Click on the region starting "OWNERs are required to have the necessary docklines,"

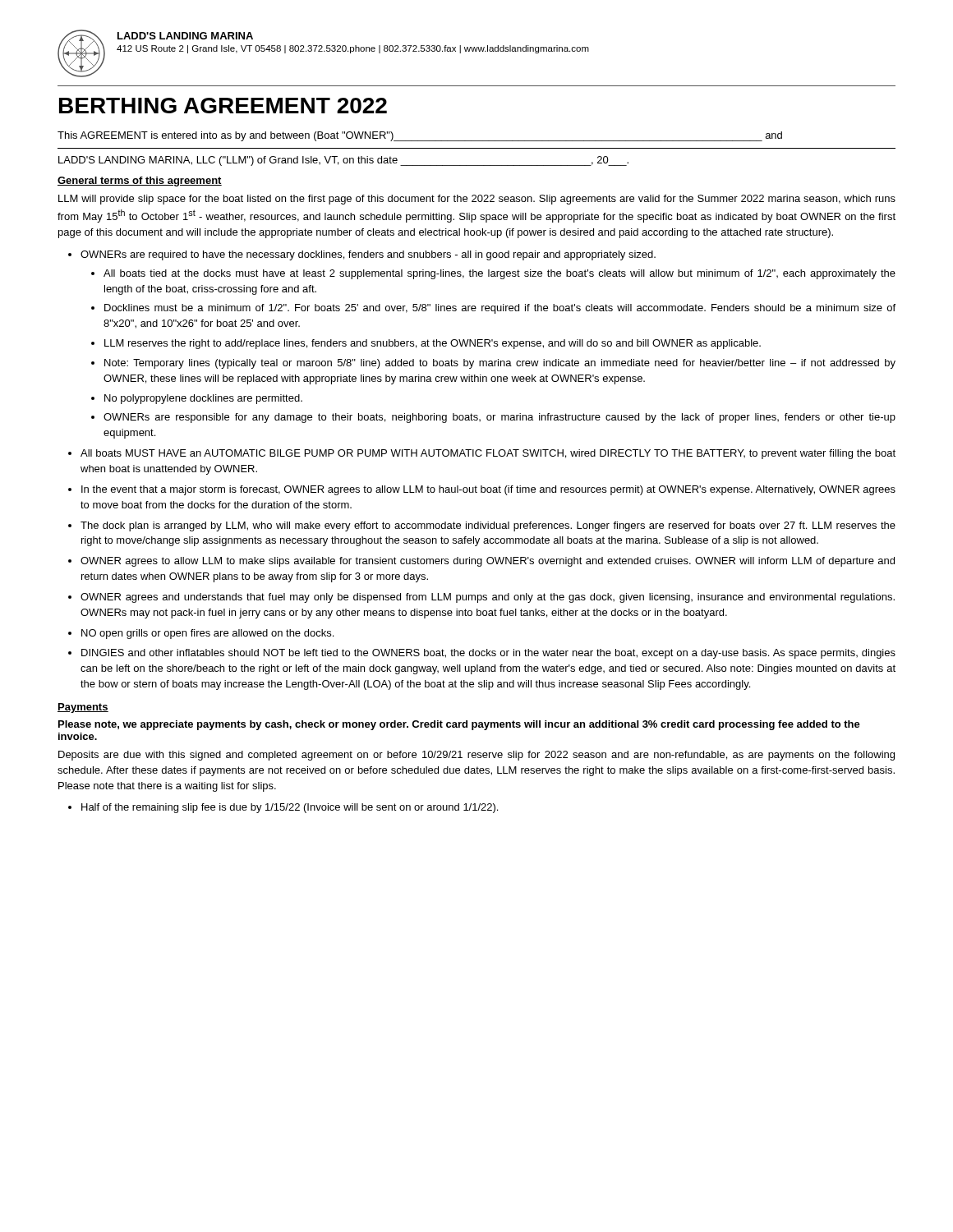488,345
